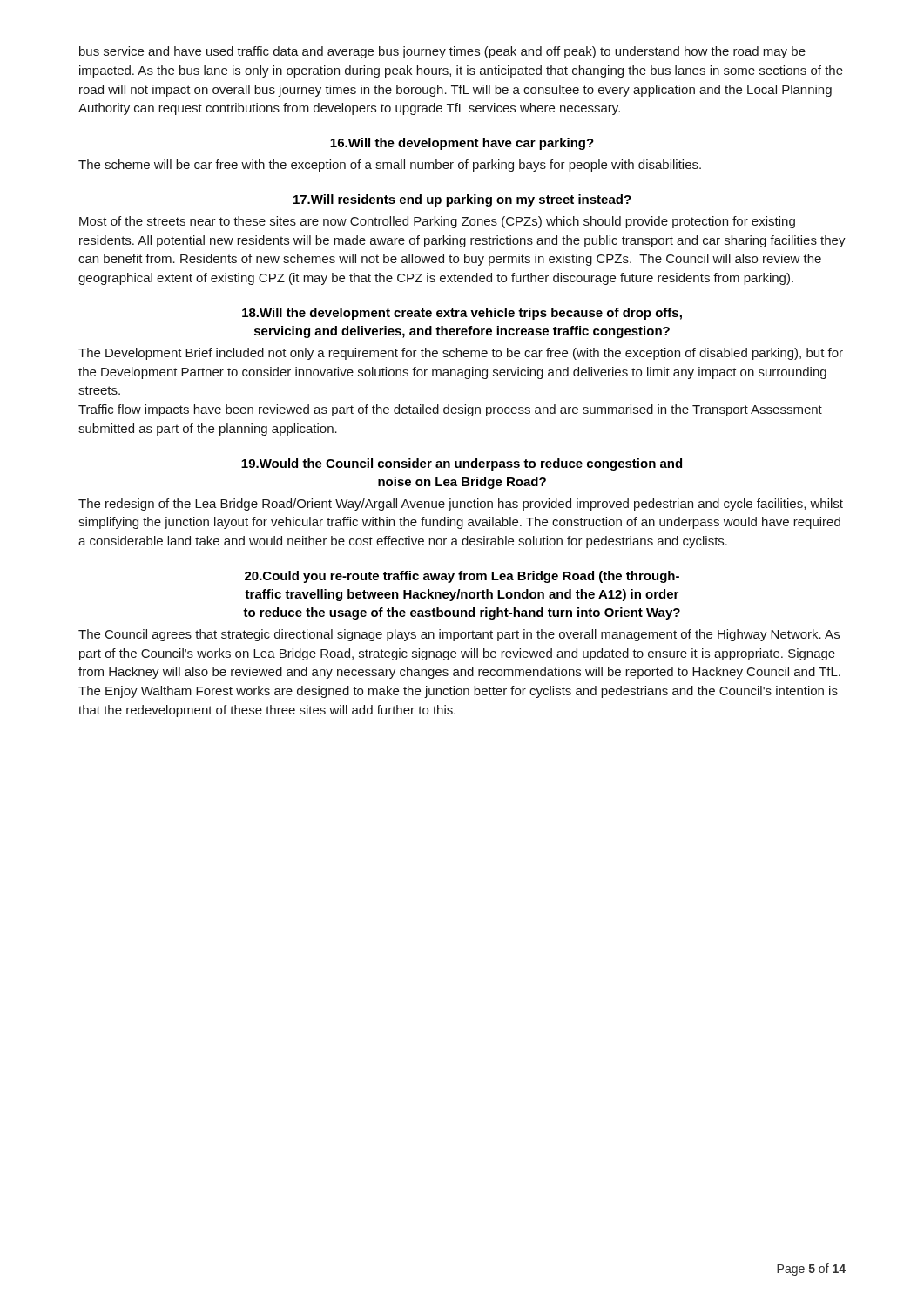The image size is (924, 1307).
Task: Find the block starting "The Development Brief included not"
Action: (461, 354)
